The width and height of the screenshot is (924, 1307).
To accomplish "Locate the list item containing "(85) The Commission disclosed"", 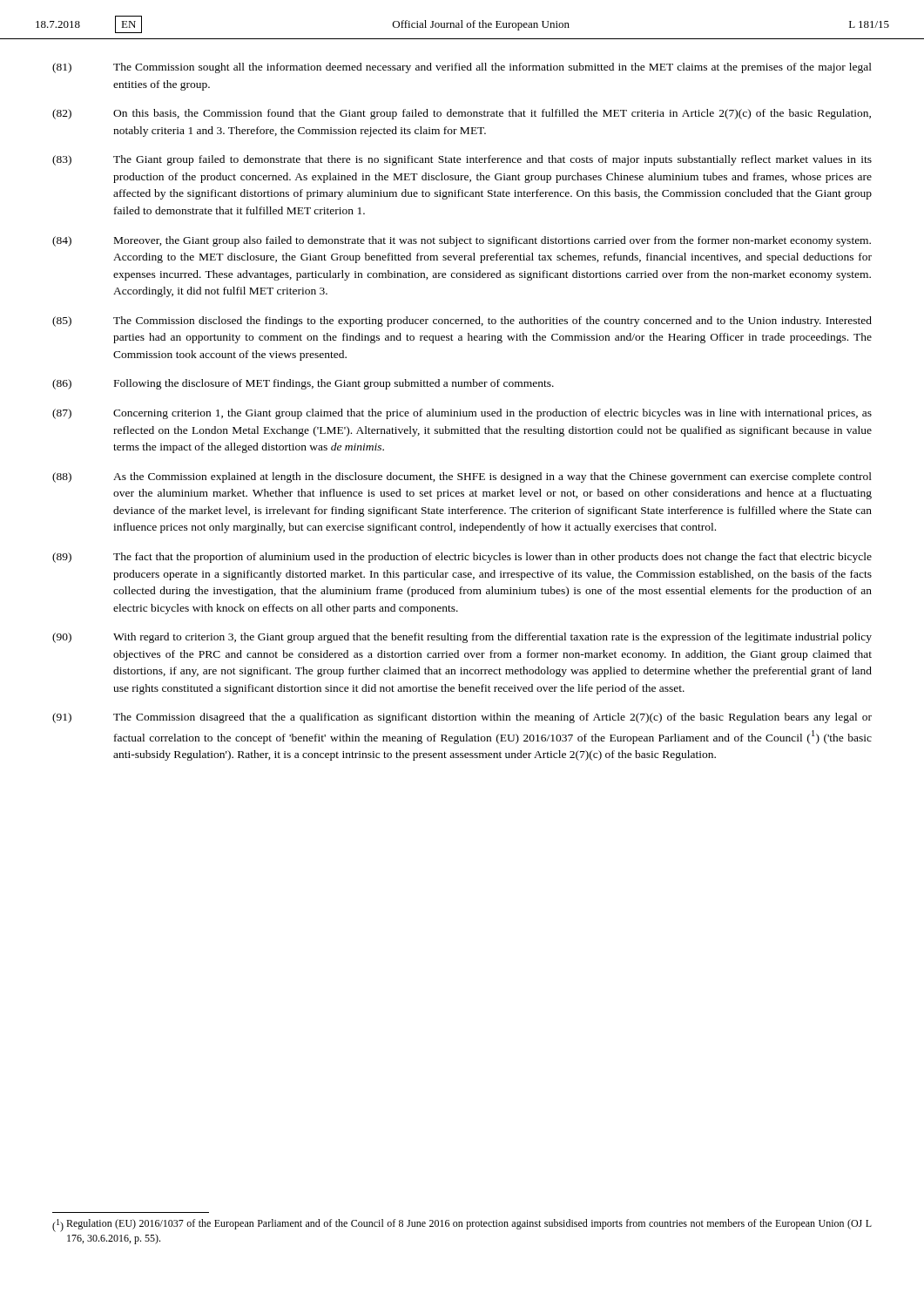I will tap(462, 337).
